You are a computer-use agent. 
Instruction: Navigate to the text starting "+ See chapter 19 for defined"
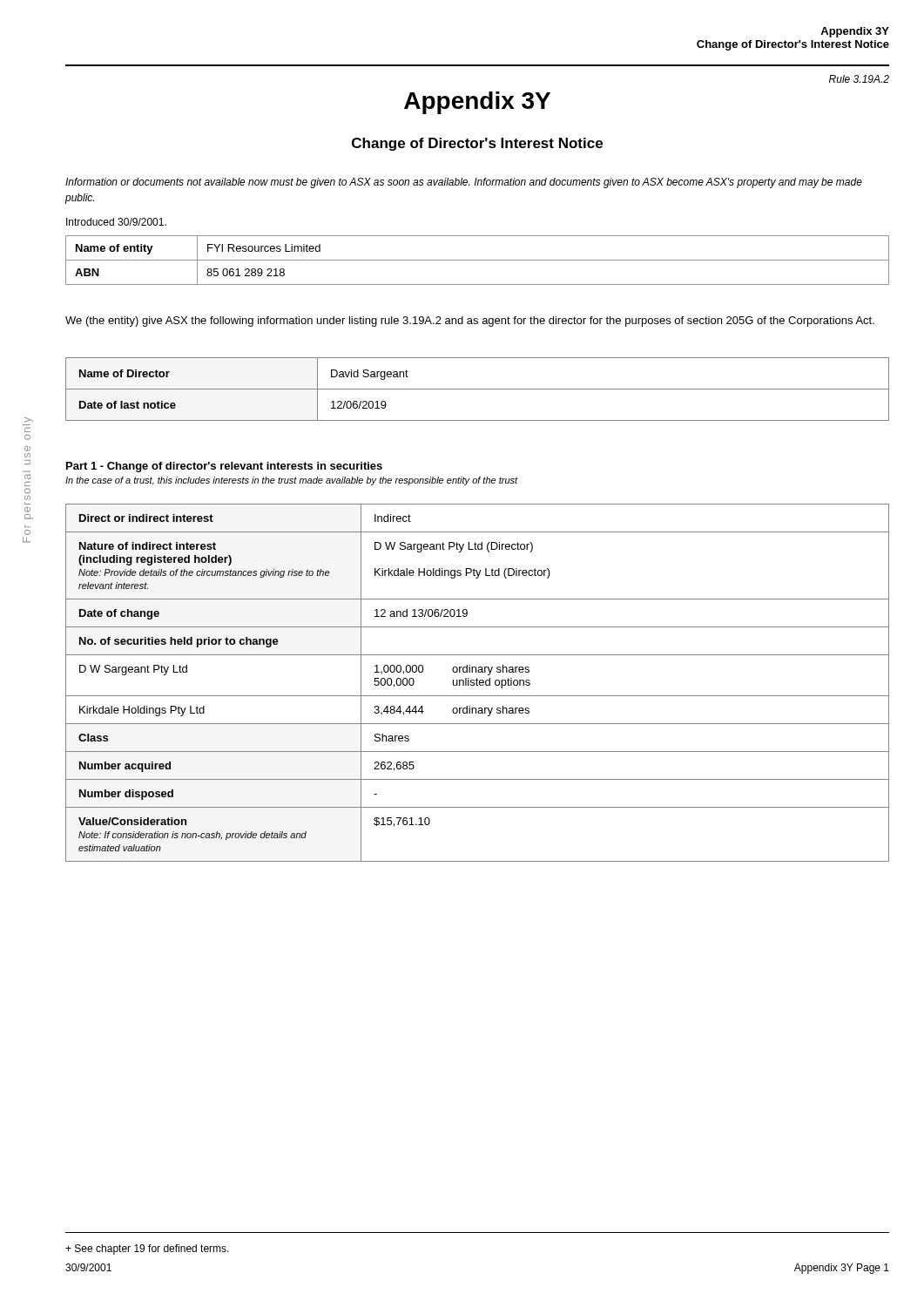pyautogui.click(x=147, y=1249)
